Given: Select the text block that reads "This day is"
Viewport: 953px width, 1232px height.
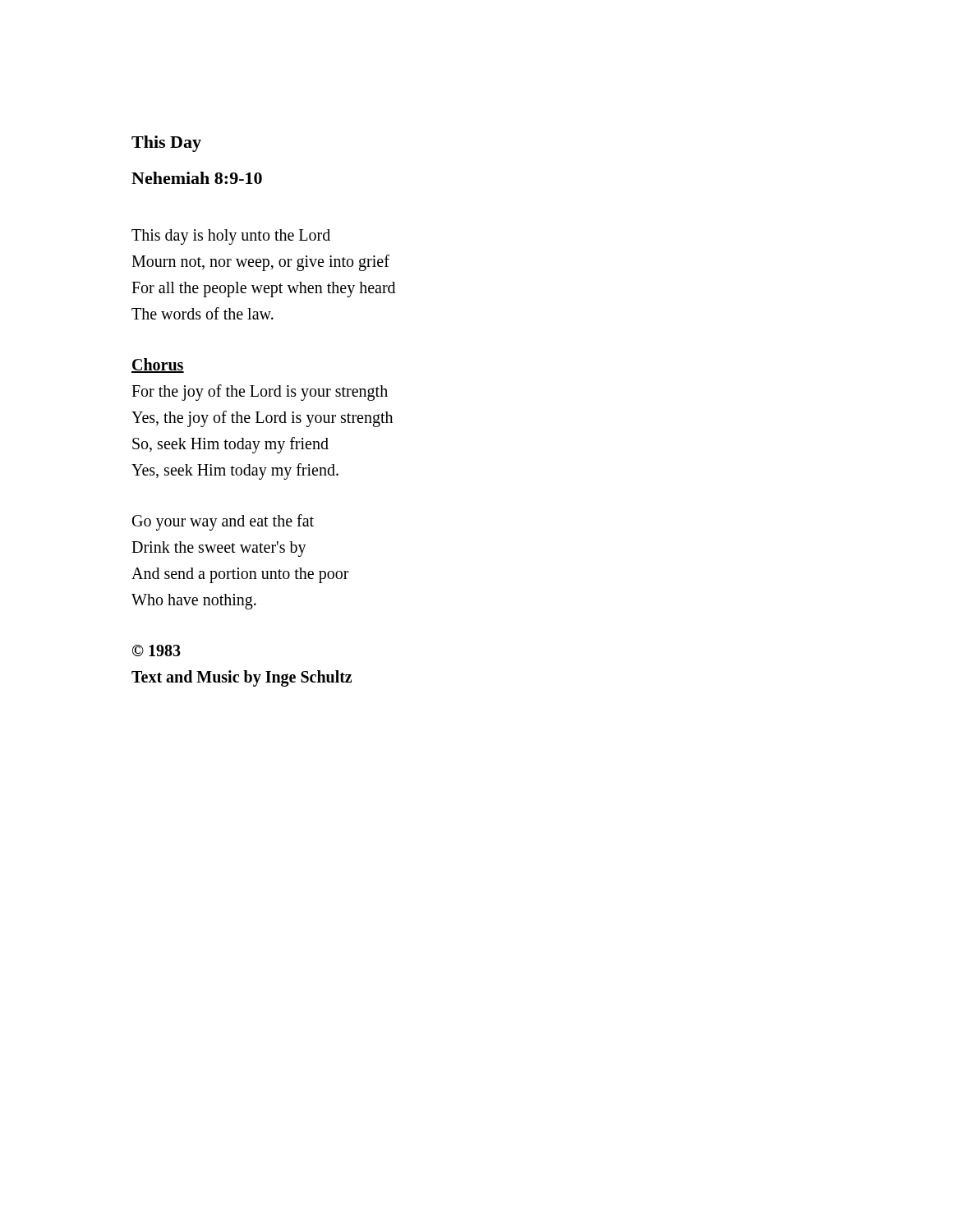Looking at the screenshot, I should (264, 274).
